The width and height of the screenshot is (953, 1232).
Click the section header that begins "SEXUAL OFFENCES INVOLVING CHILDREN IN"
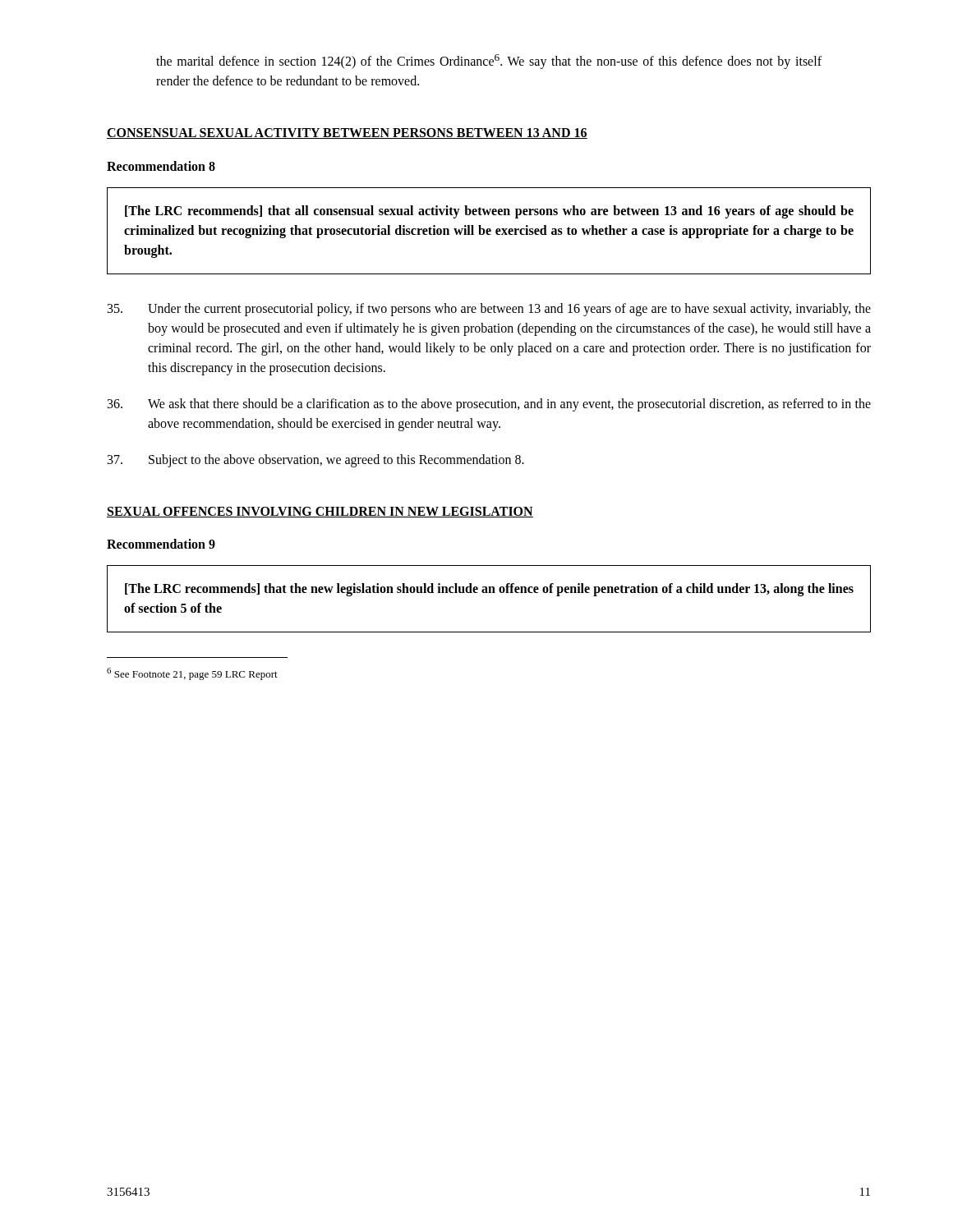(320, 511)
